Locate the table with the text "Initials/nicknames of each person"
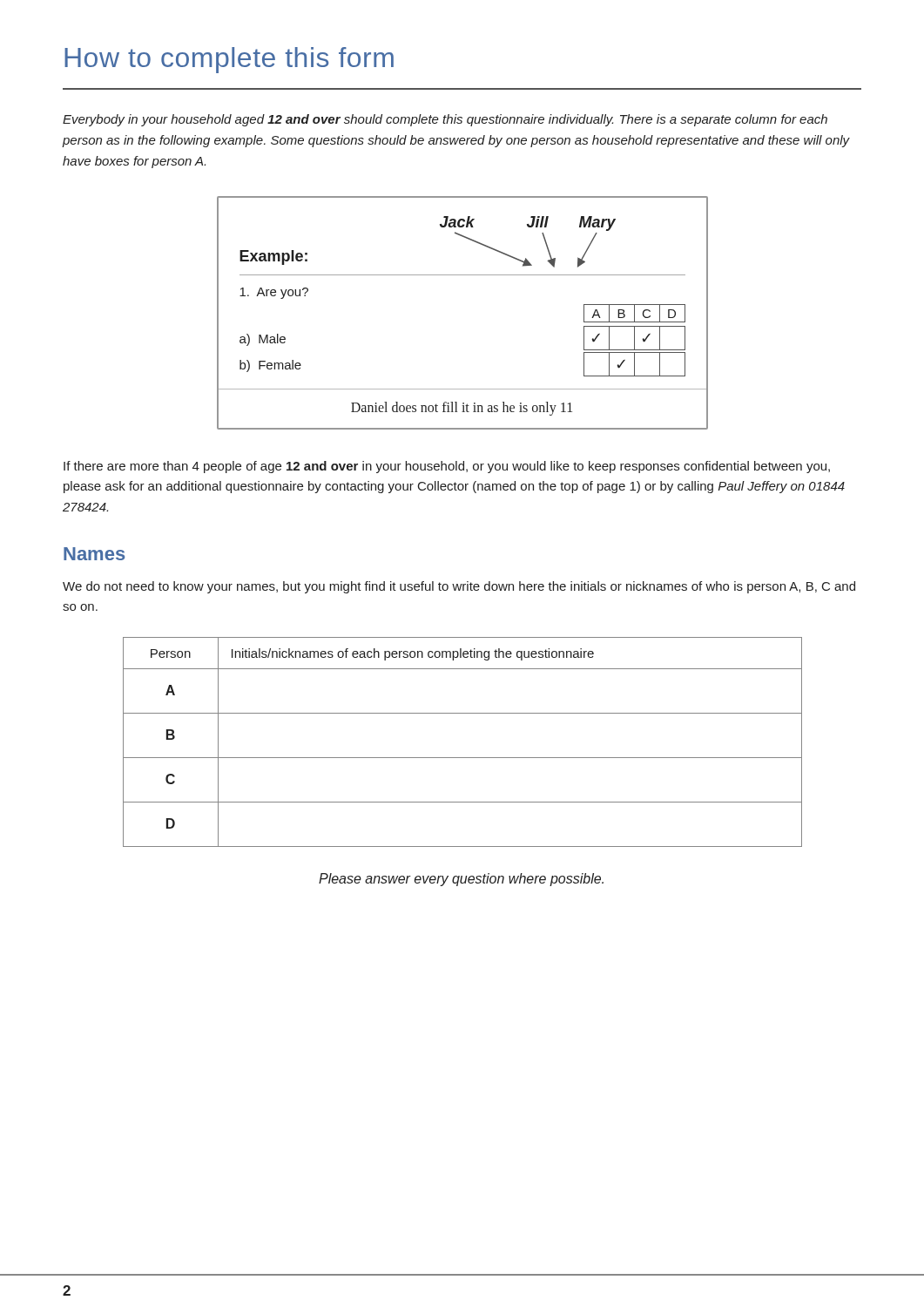The width and height of the screenshot is (924, 1307). (x=462, y=742)
